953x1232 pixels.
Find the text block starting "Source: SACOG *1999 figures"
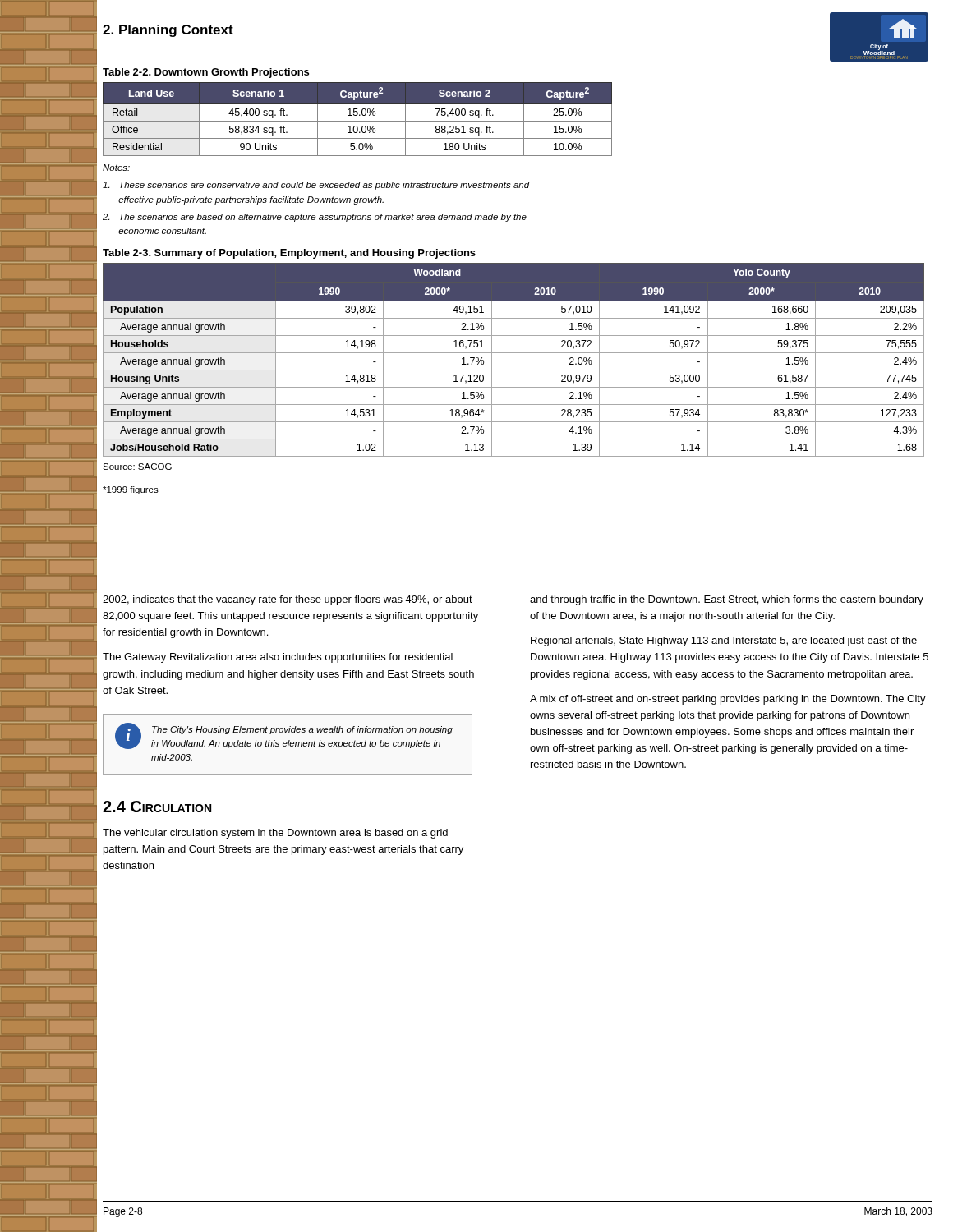(137, 467)
